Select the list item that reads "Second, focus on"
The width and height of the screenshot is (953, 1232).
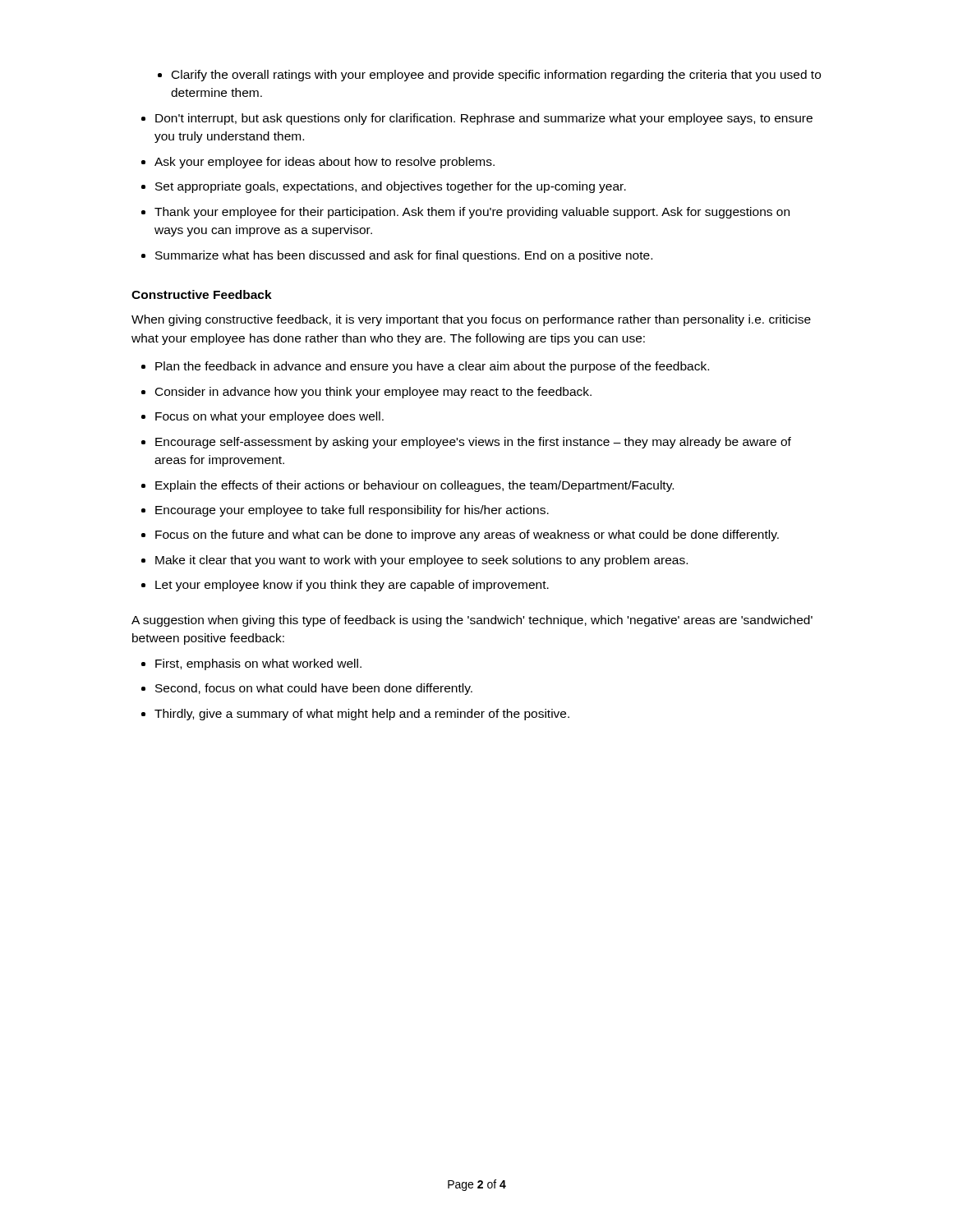[314, 689]
